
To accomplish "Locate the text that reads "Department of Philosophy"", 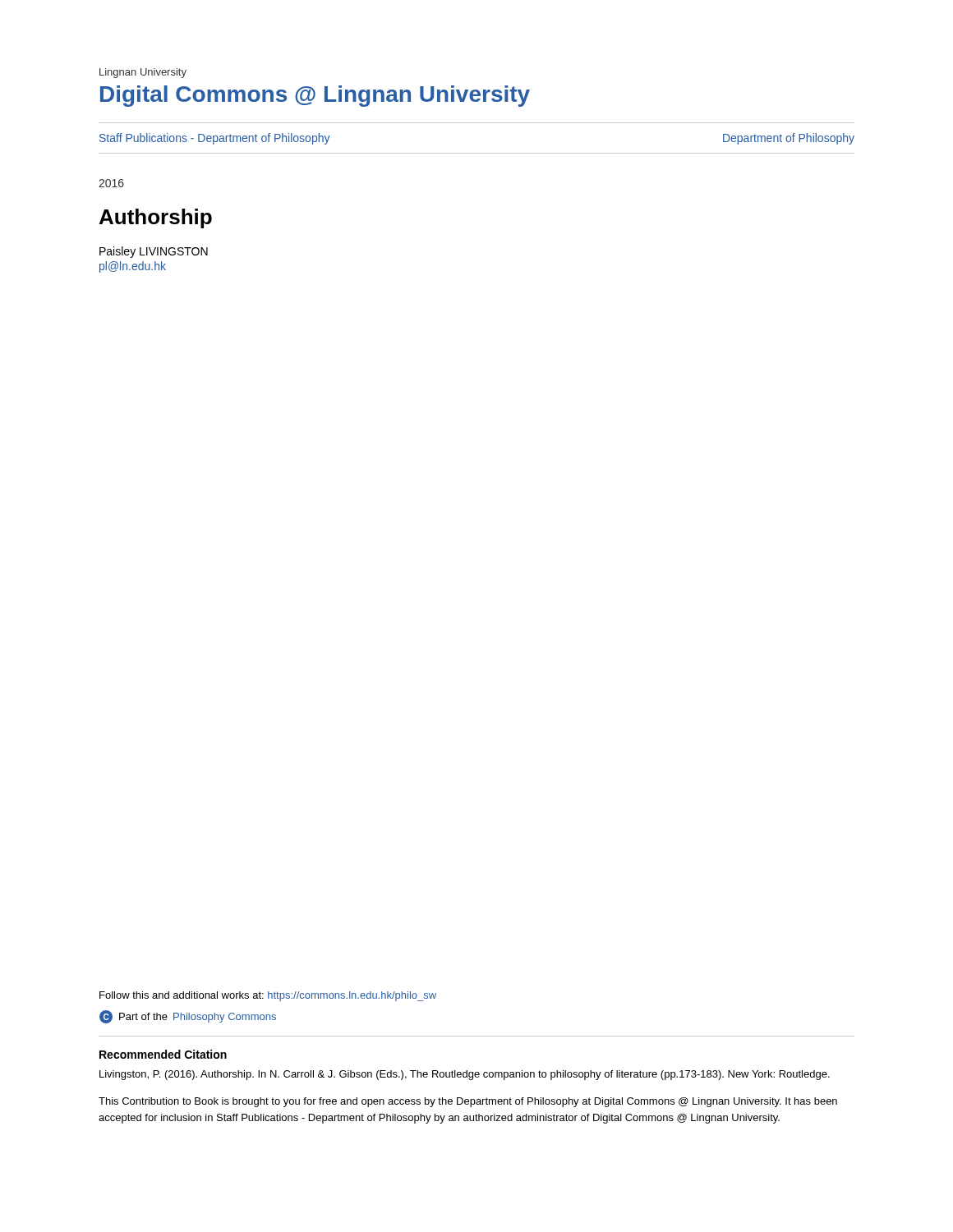I will click(x=788, y=138).
